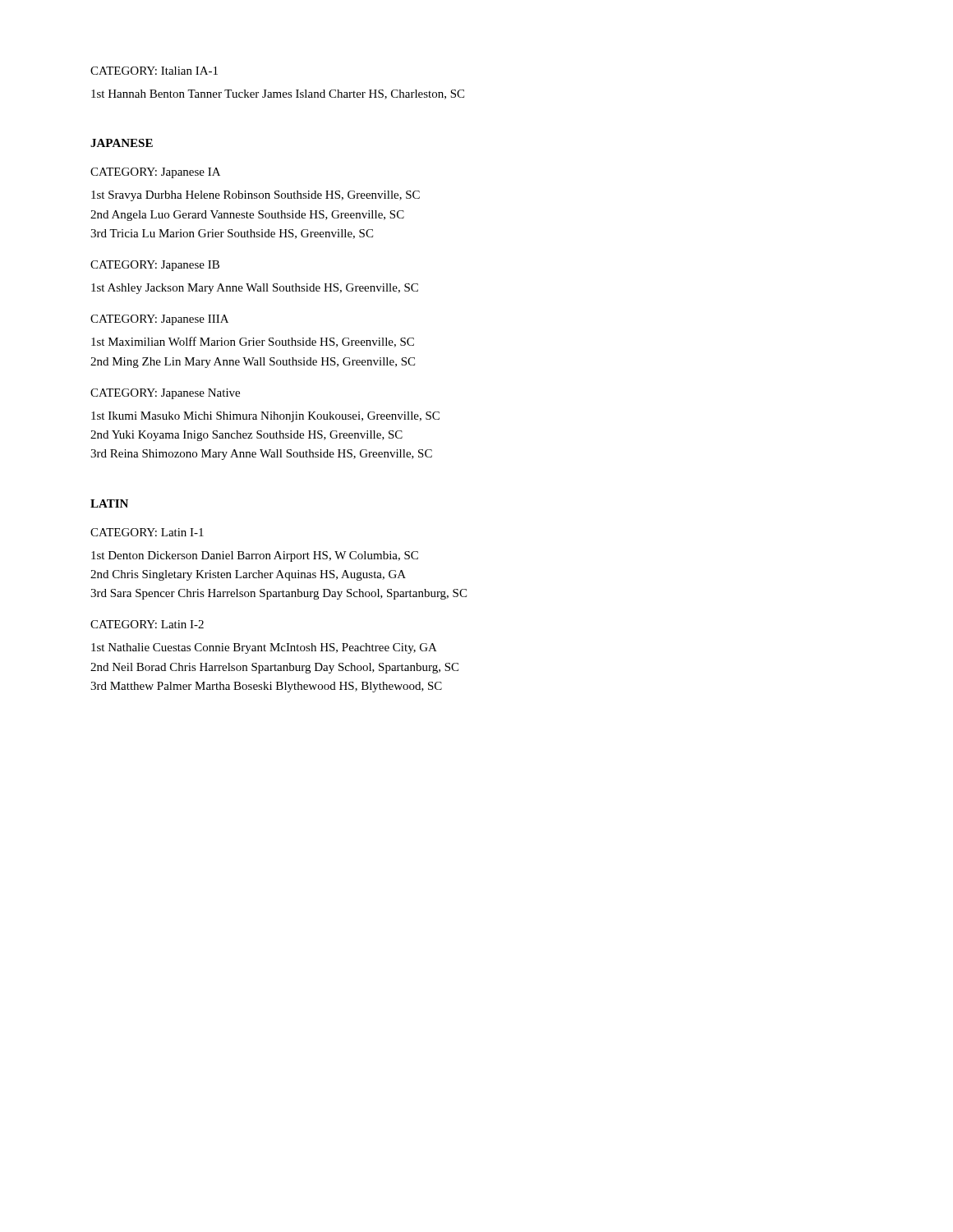Image resolution: width=953 pixels, height=1232 pixels.
Task: Locate the block of text that opens with "1st Maximilian Wolff Marion Grier Southside"
Action: click(x=253, y=342)
